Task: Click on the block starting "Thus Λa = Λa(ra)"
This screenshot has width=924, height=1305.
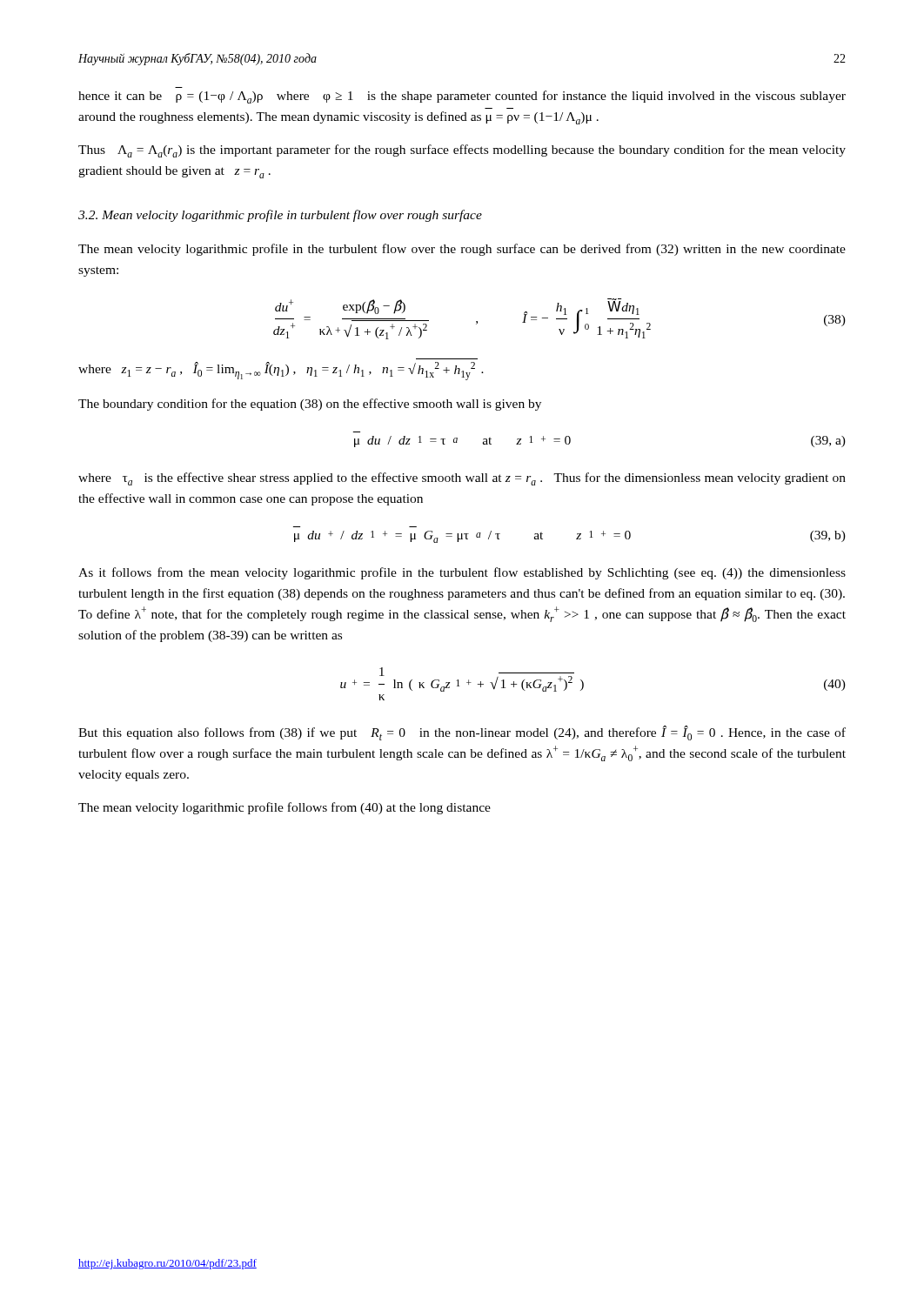Action: pos(462,161)
